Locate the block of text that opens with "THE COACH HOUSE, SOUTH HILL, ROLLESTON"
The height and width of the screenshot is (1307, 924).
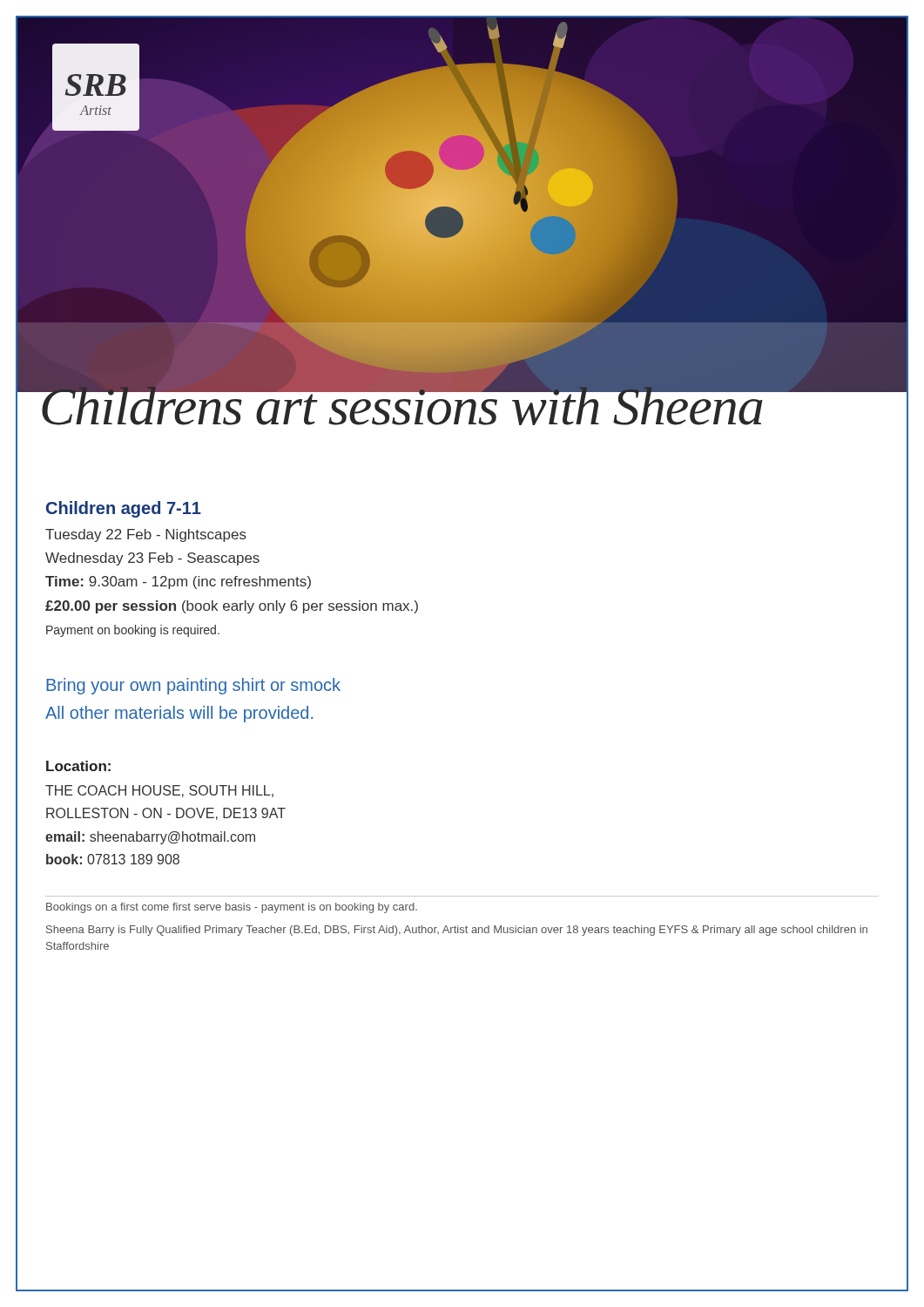point(165,825)
